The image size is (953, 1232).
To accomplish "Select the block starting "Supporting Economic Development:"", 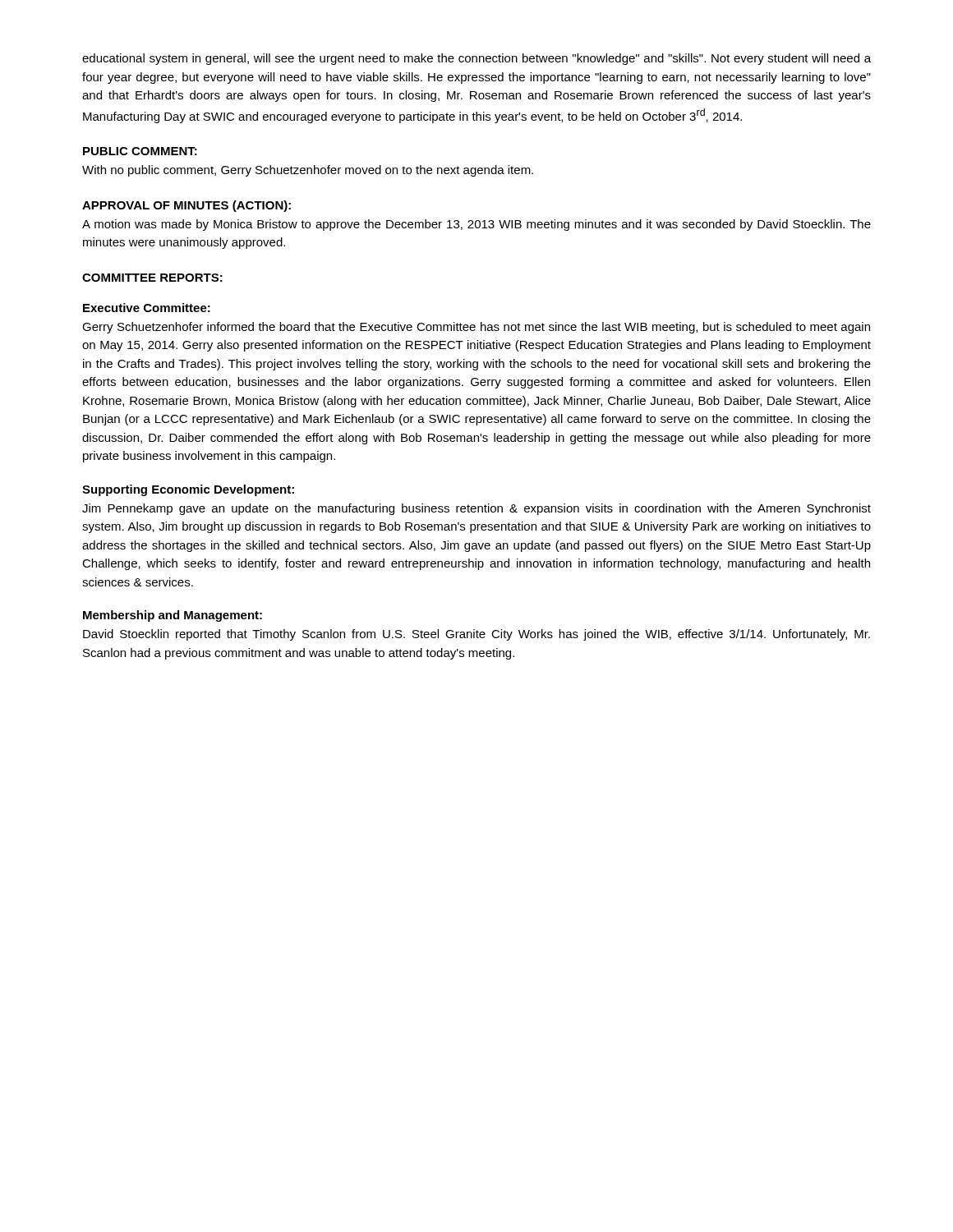I will (x=189, y=489).
